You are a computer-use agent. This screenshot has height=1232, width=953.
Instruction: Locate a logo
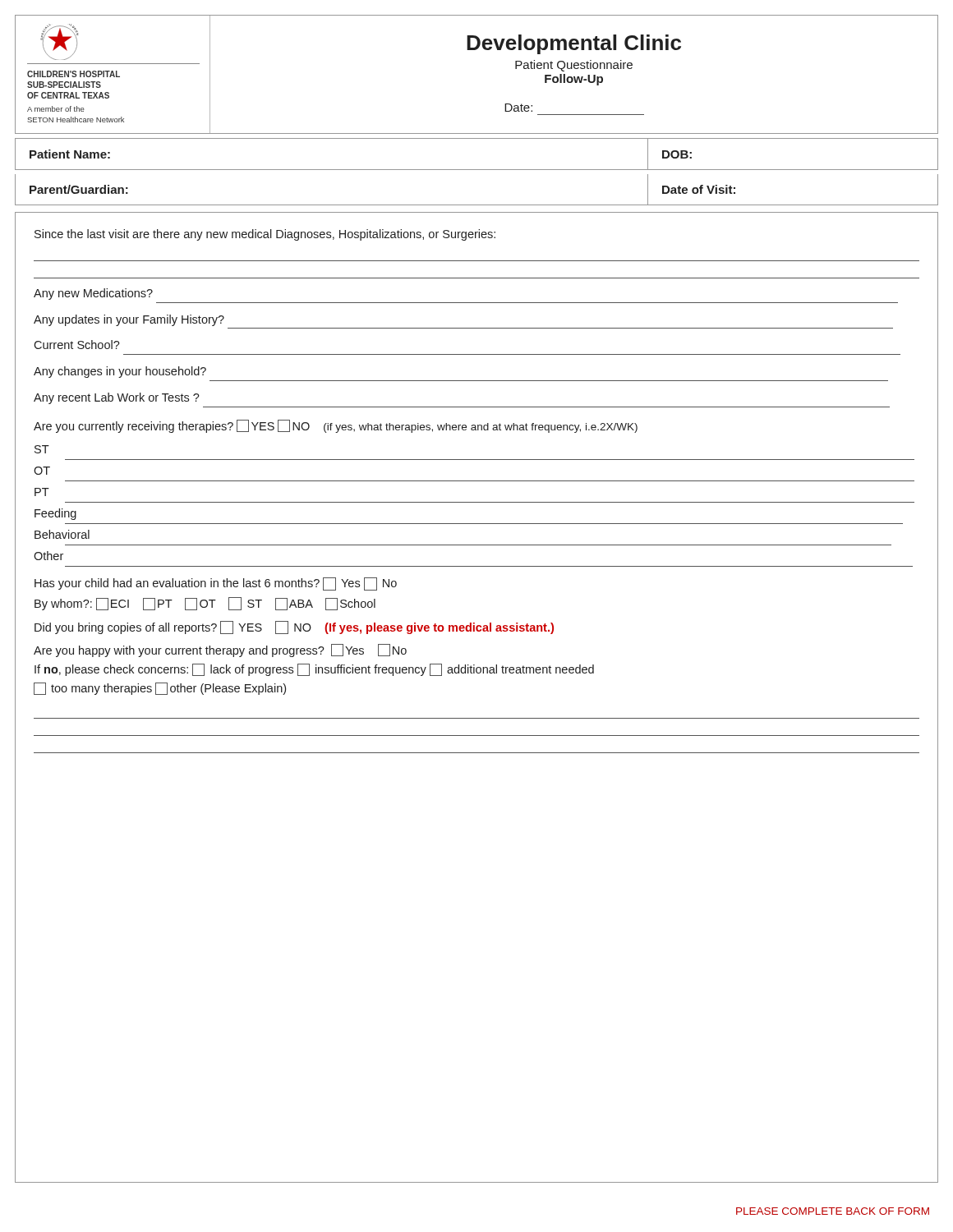click(x=476, y=74)
